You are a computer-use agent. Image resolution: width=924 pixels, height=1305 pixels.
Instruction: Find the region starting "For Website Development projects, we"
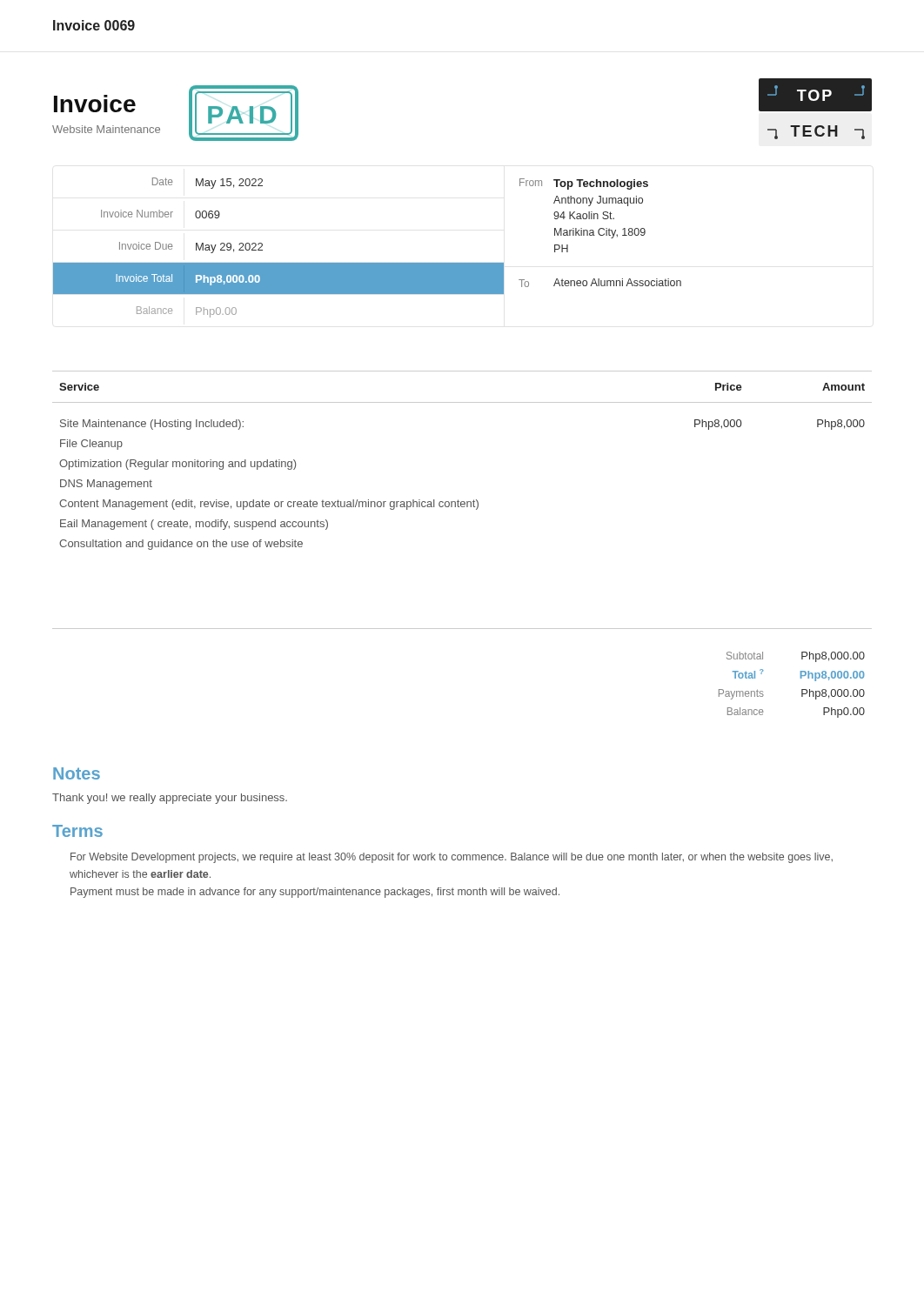point(452,858)
